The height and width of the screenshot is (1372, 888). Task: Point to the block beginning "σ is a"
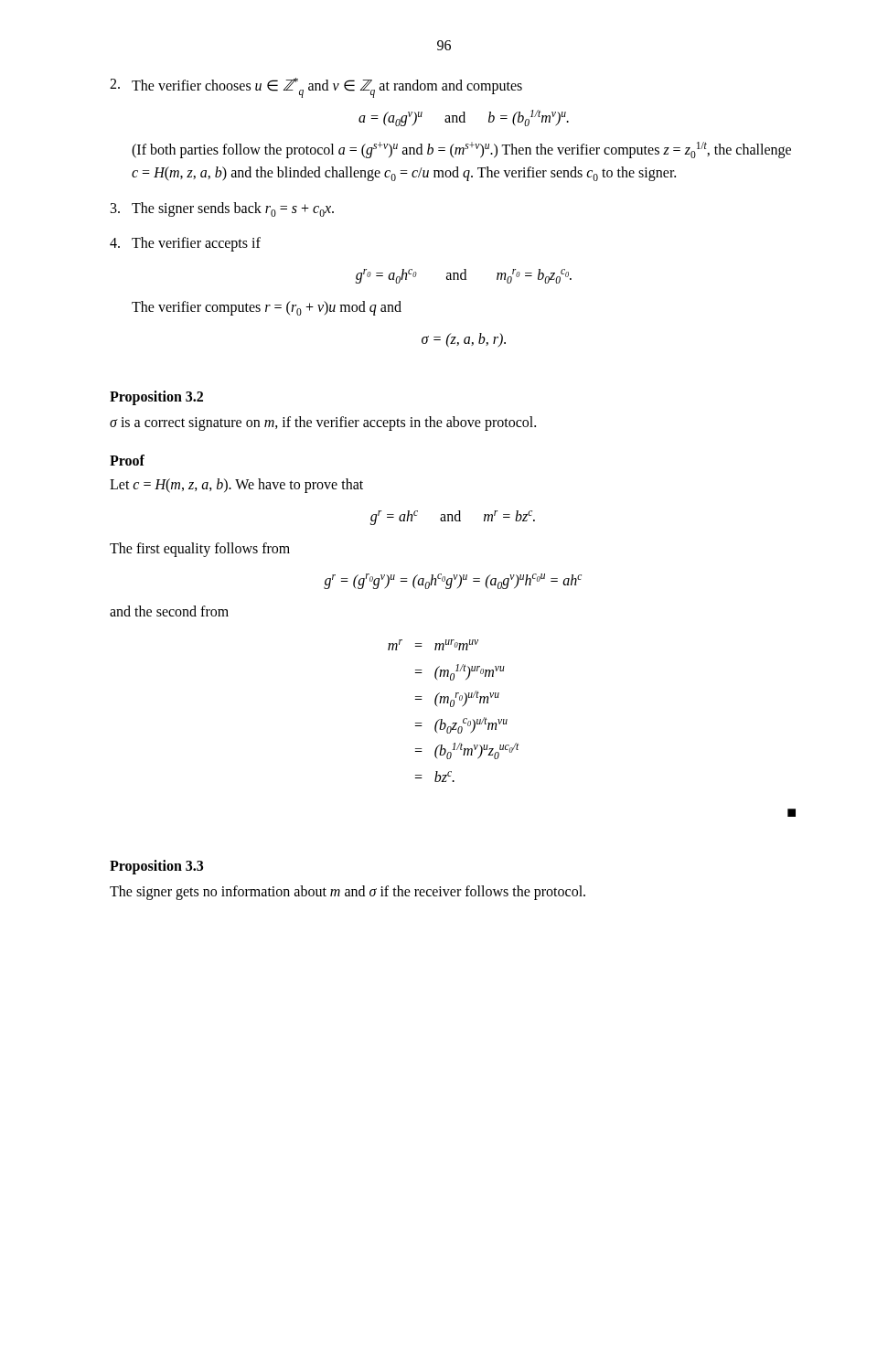[x=323, y=422]
